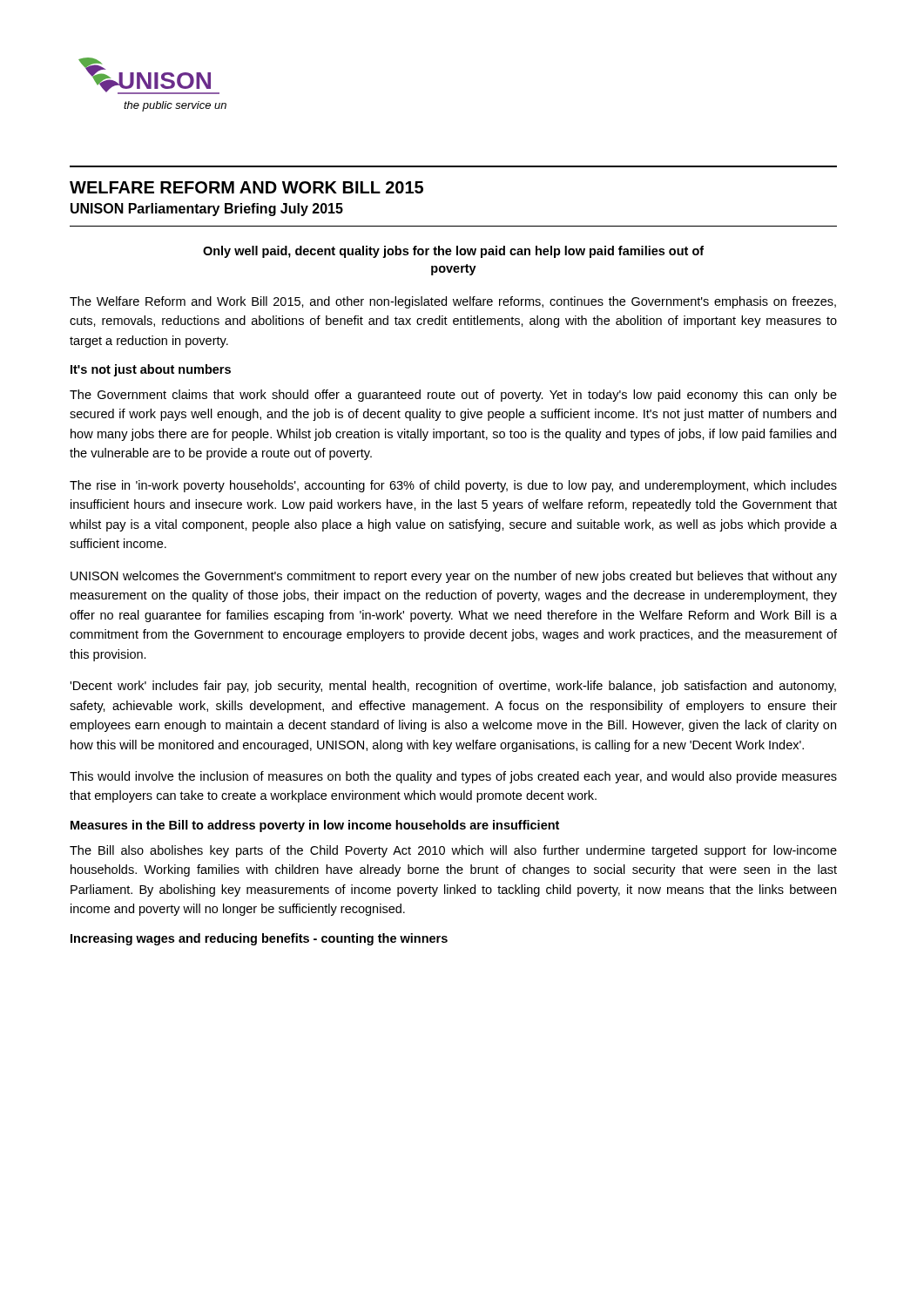This screenshot has height=1307, width=924.
Task: Click on the text block starting "The Welfare Reform and Work Bill 2015,"
Action: pos(453,321)
